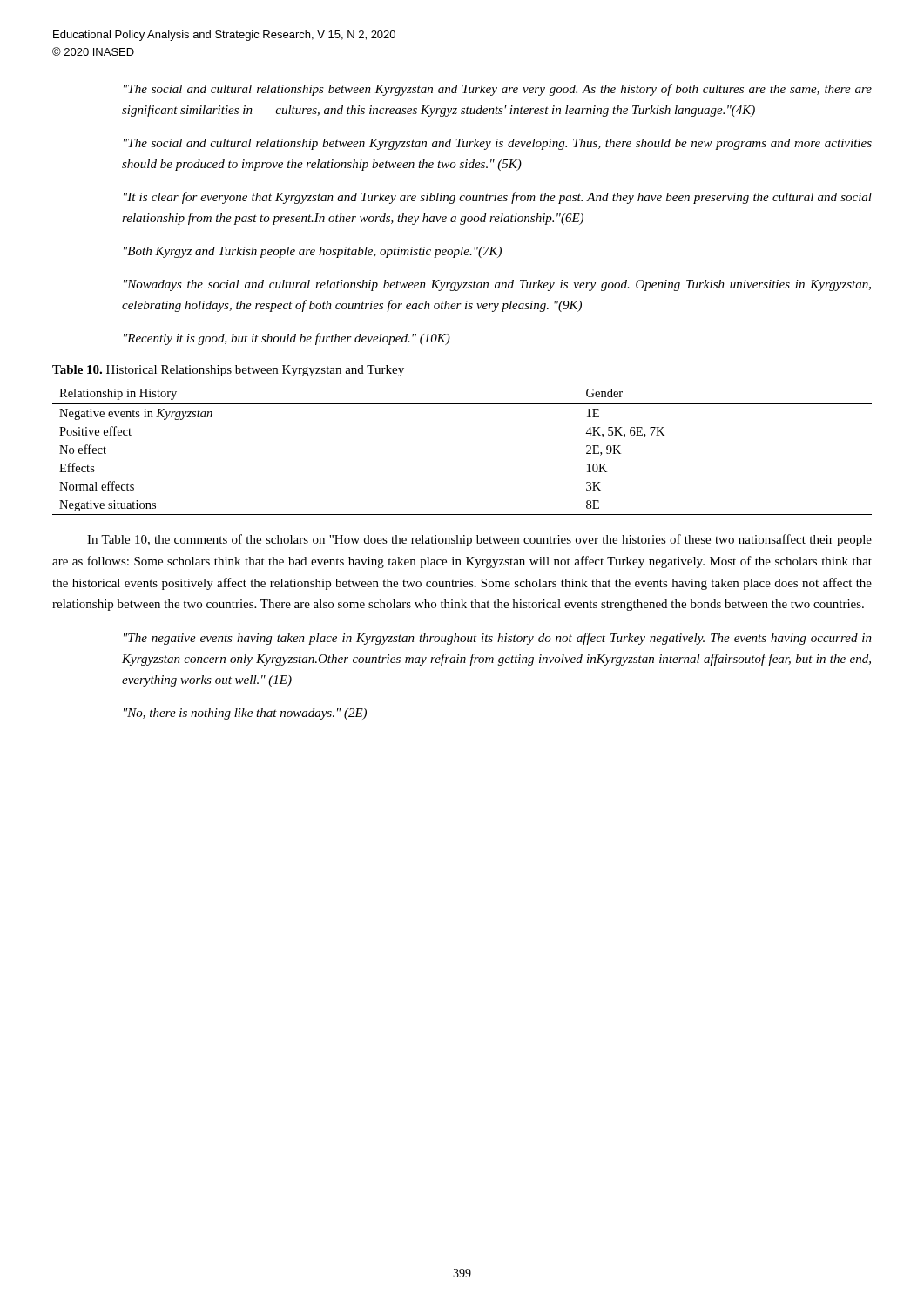924x1307 pixels.
Task: Locate the block of text that opens with ""Recently it is good, but it should be"
Action: (286, 338)
